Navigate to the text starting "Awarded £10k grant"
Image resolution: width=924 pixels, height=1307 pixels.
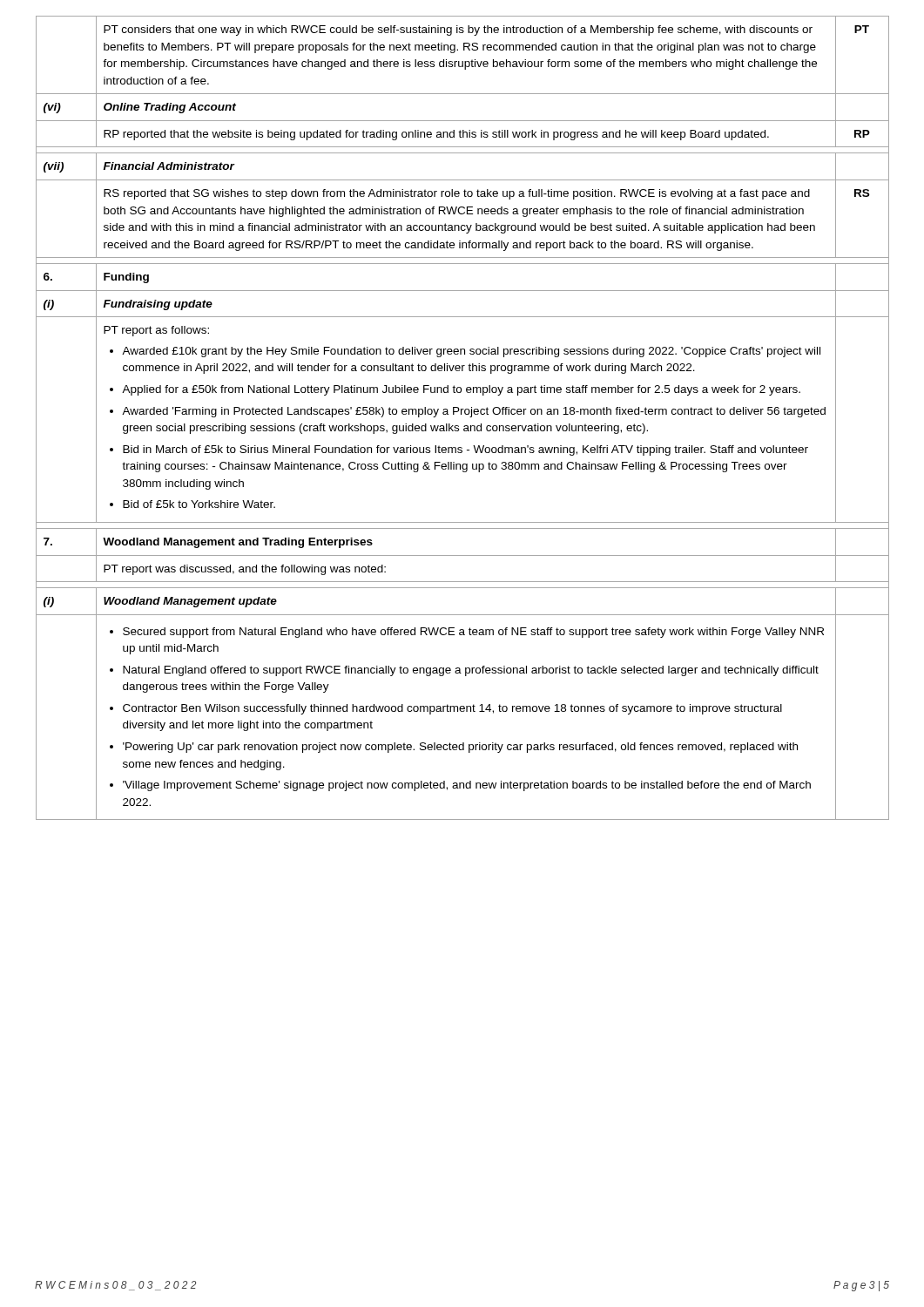coord(472,359)
